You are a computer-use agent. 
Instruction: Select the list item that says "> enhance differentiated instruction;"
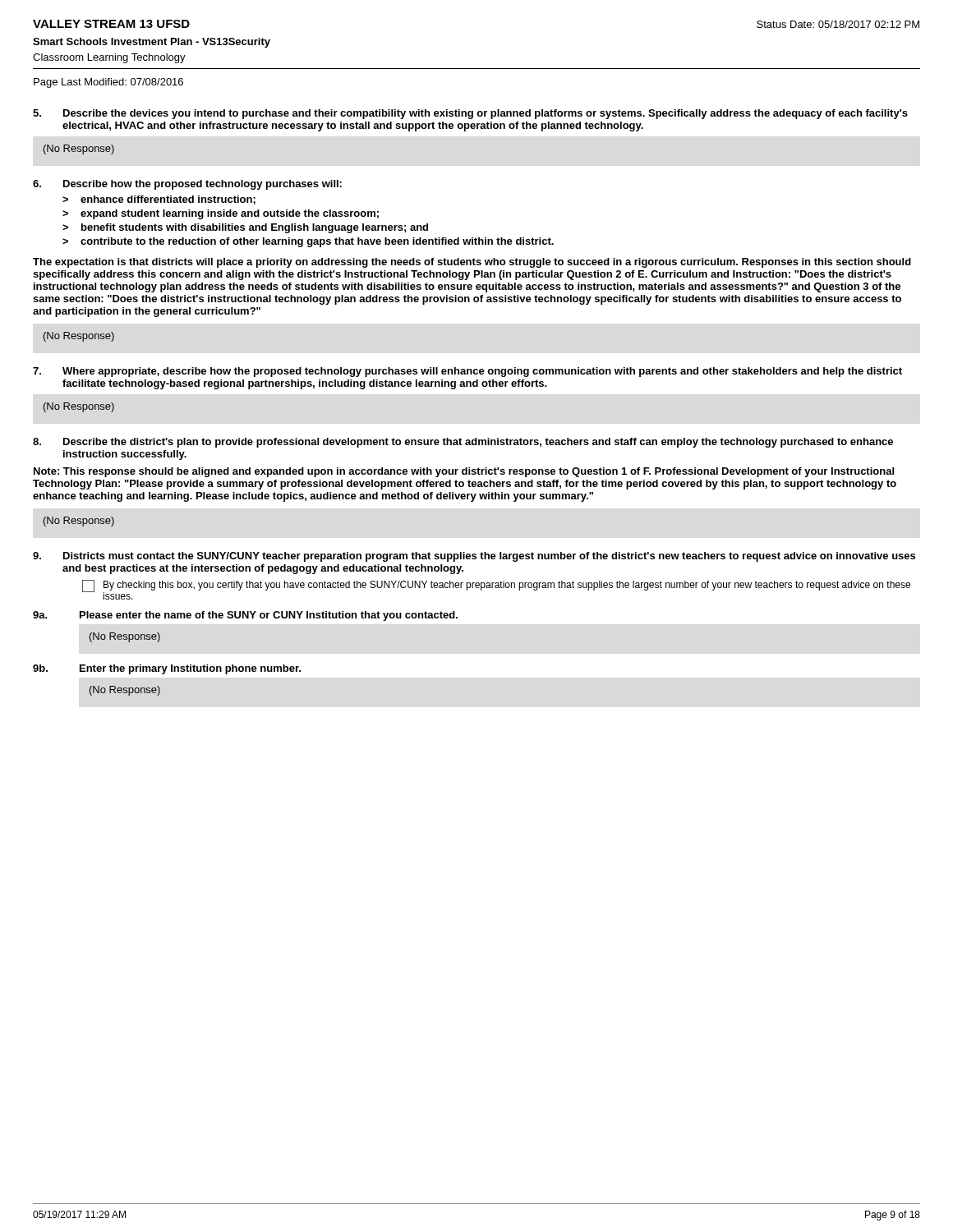click(x=159, y=199)
